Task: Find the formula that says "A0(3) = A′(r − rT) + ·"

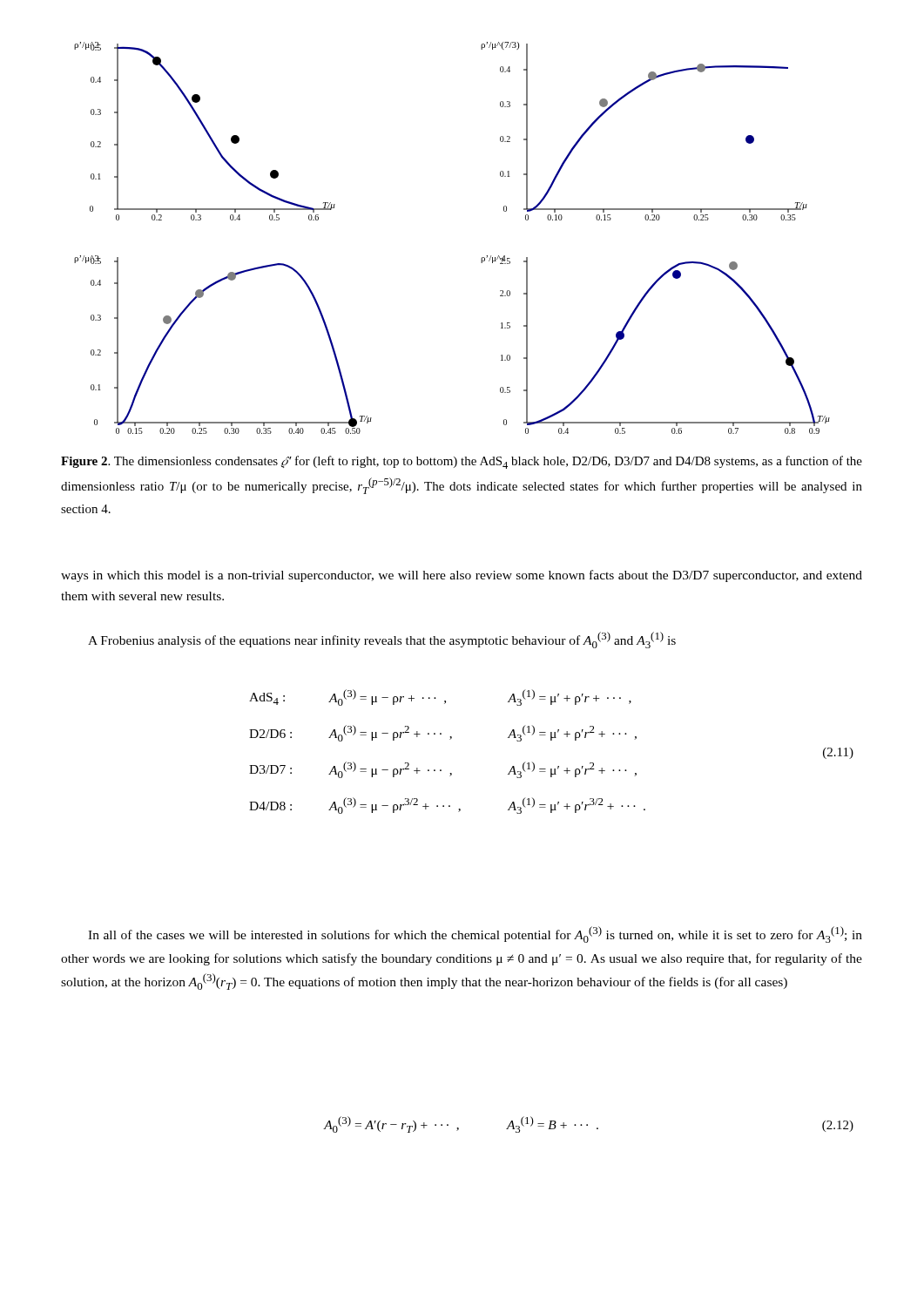Action: pos(462,1125)
